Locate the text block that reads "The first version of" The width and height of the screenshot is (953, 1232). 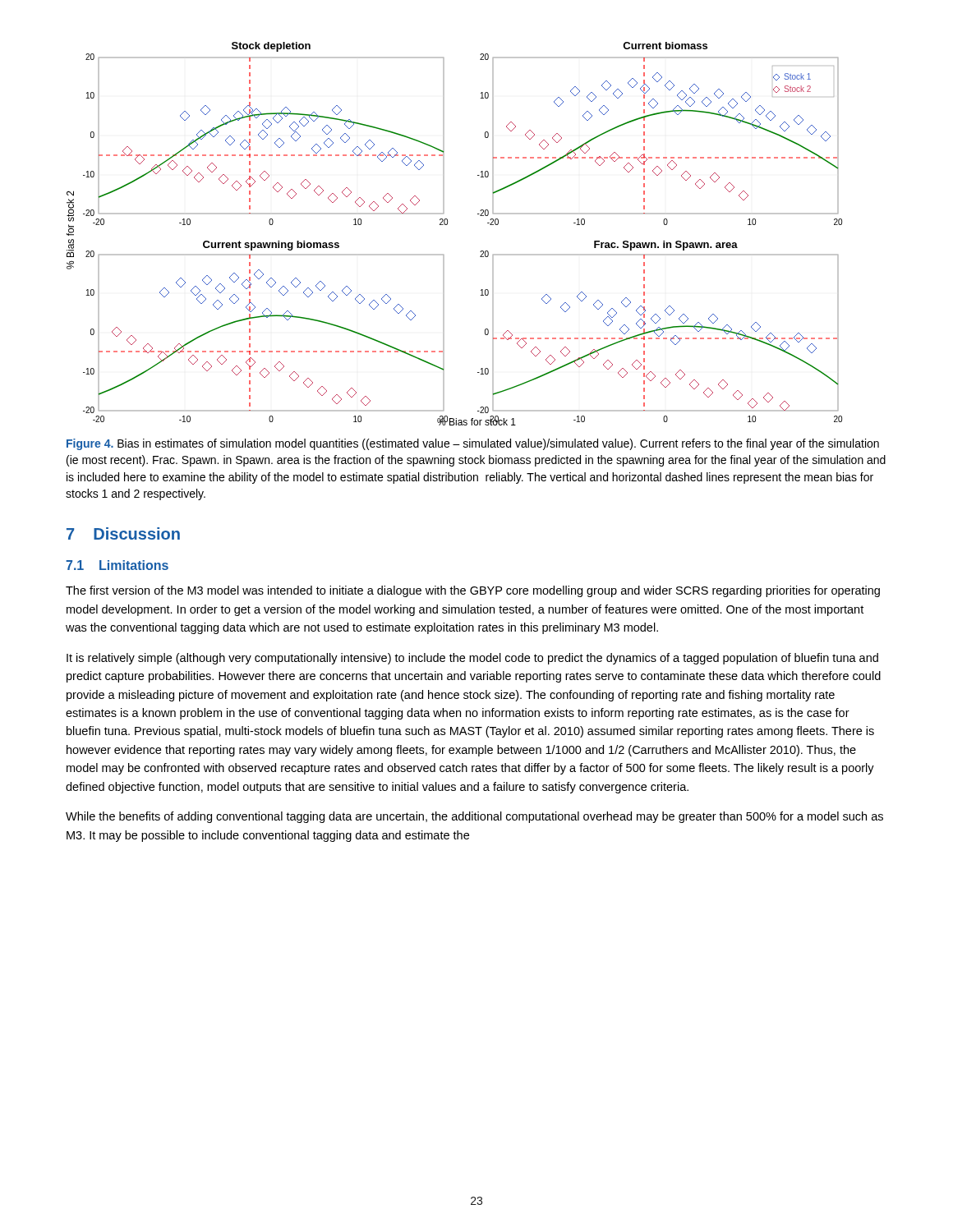click(x=473, y=609)
